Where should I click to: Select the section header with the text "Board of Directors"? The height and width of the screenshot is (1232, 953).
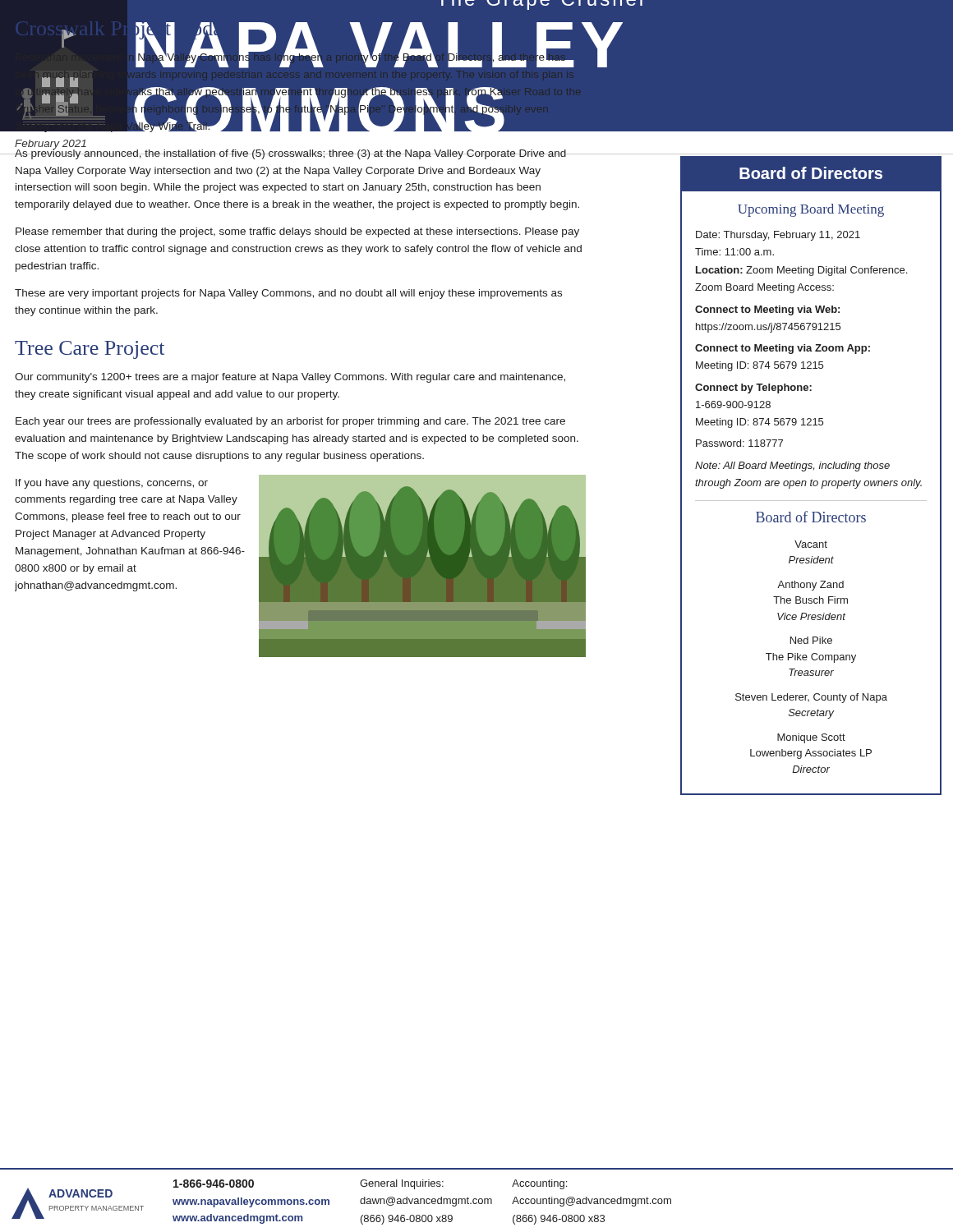click(811, 173)
